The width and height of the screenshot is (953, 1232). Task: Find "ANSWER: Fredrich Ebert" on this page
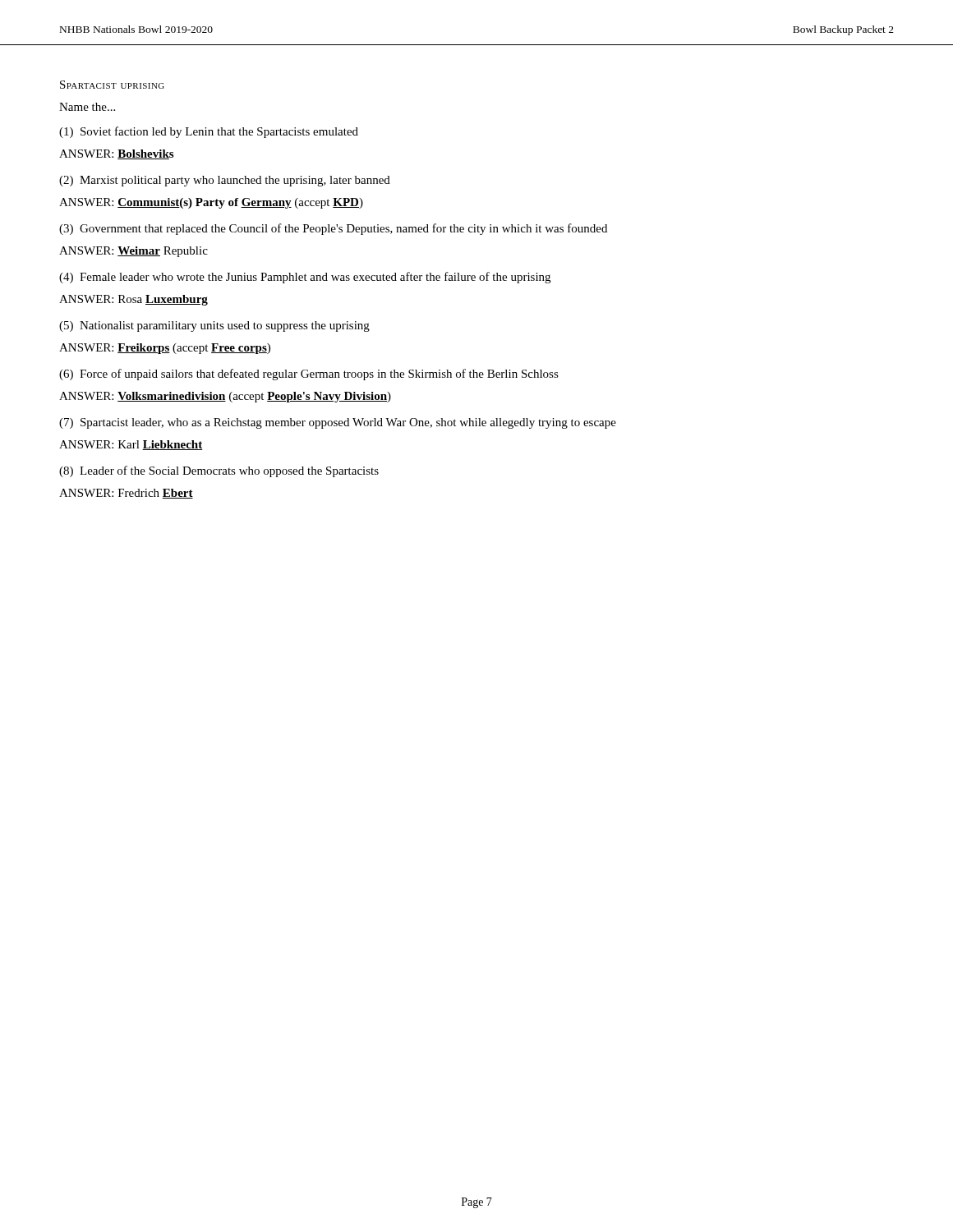click(x=126, y=492)
